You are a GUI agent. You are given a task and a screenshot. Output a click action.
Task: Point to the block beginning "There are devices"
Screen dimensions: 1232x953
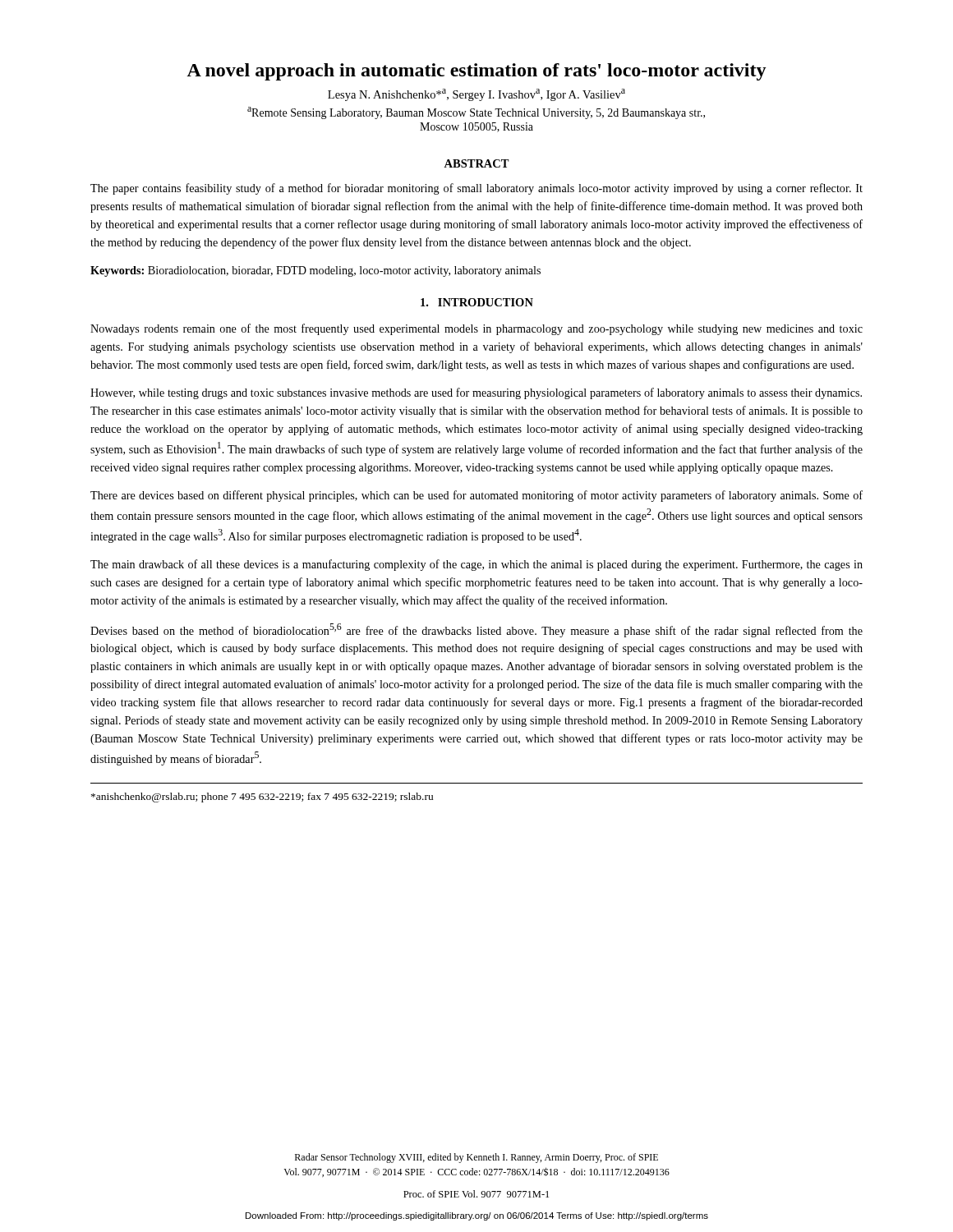point(476,516)
